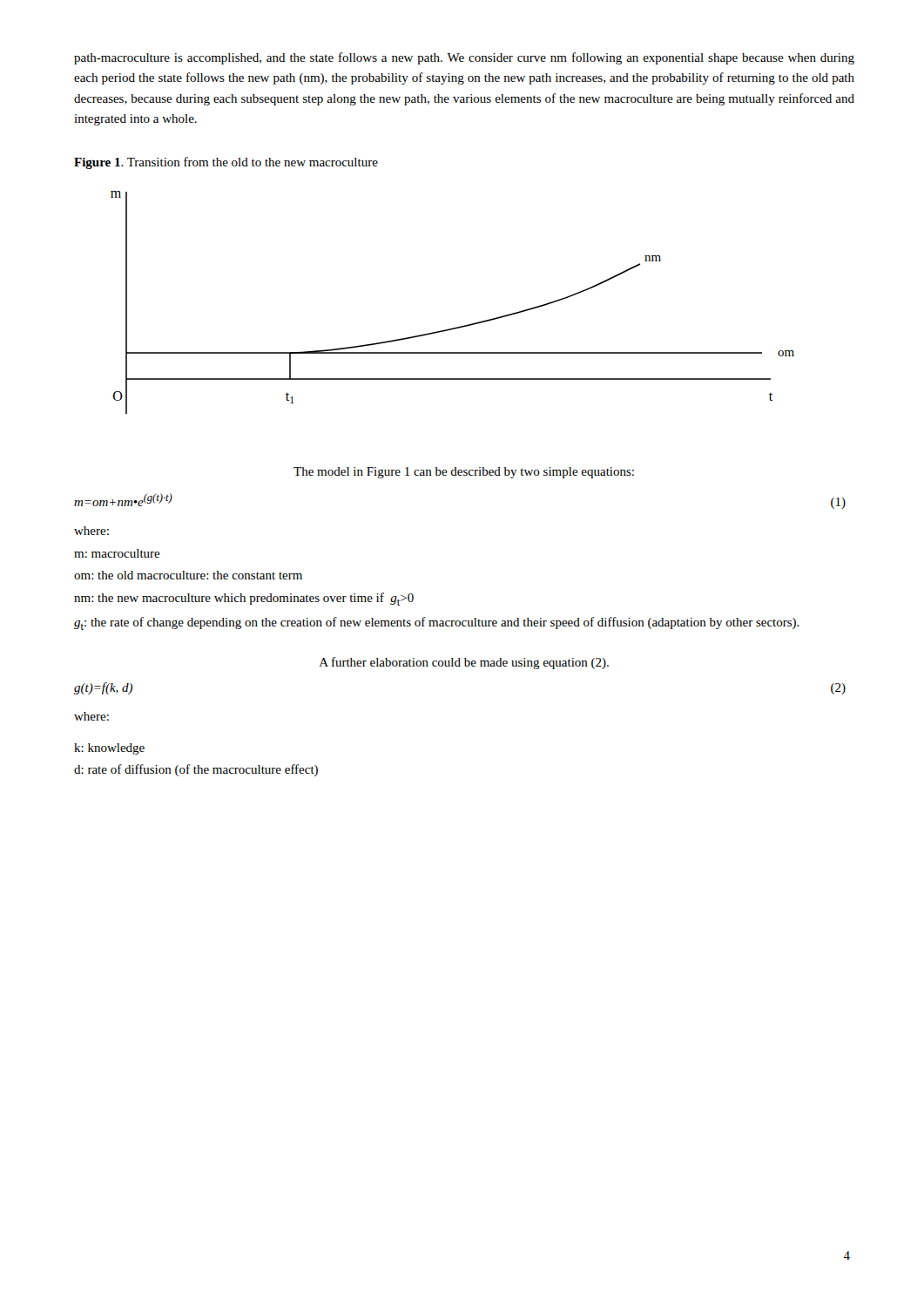924x1307 pixels.
Task: Locate the text block that says "The model in Figure 1 can be described"
Action: (x=464, y=471)
